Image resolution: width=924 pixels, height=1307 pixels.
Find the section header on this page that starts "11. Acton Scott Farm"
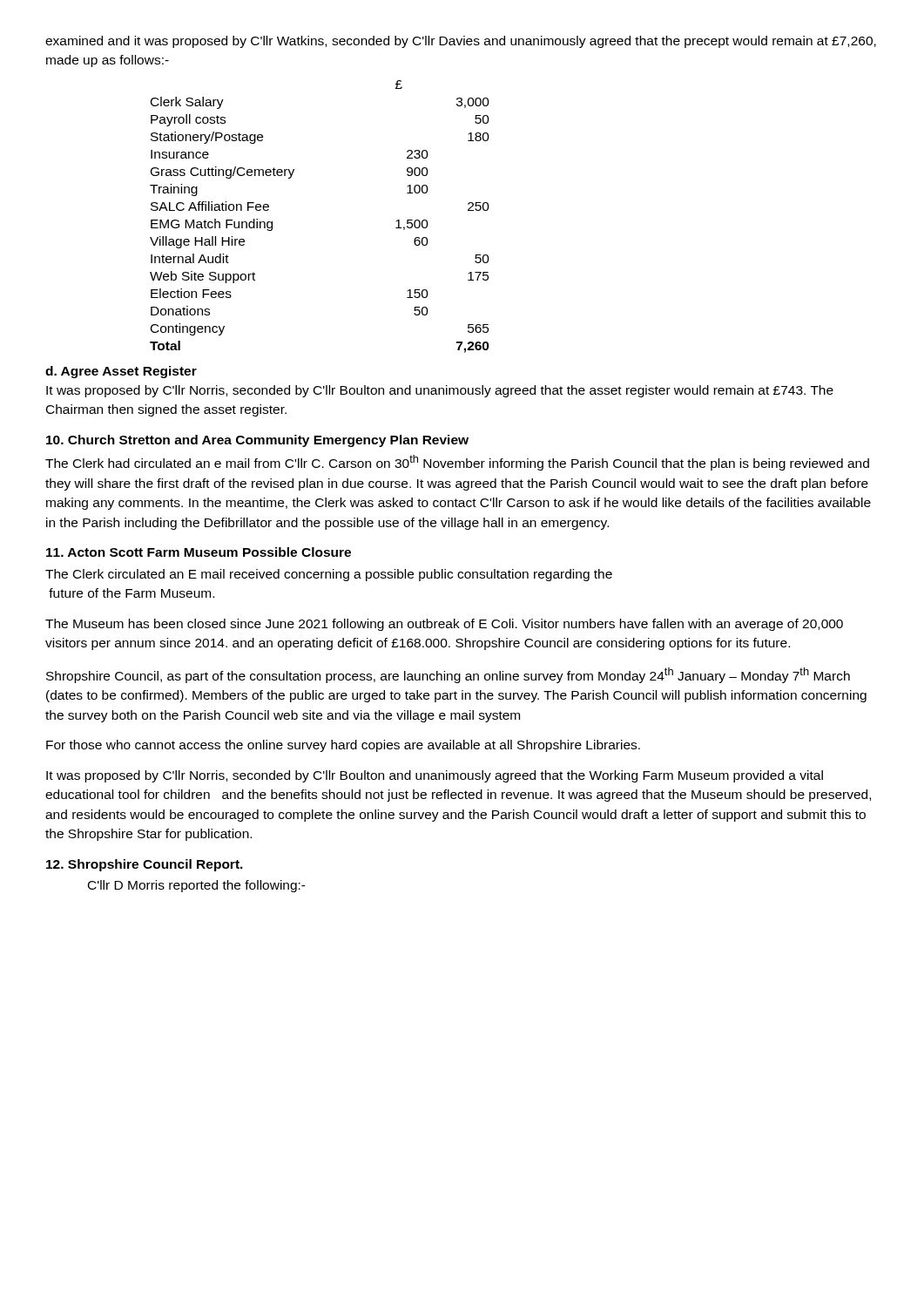tap(198, 552)
